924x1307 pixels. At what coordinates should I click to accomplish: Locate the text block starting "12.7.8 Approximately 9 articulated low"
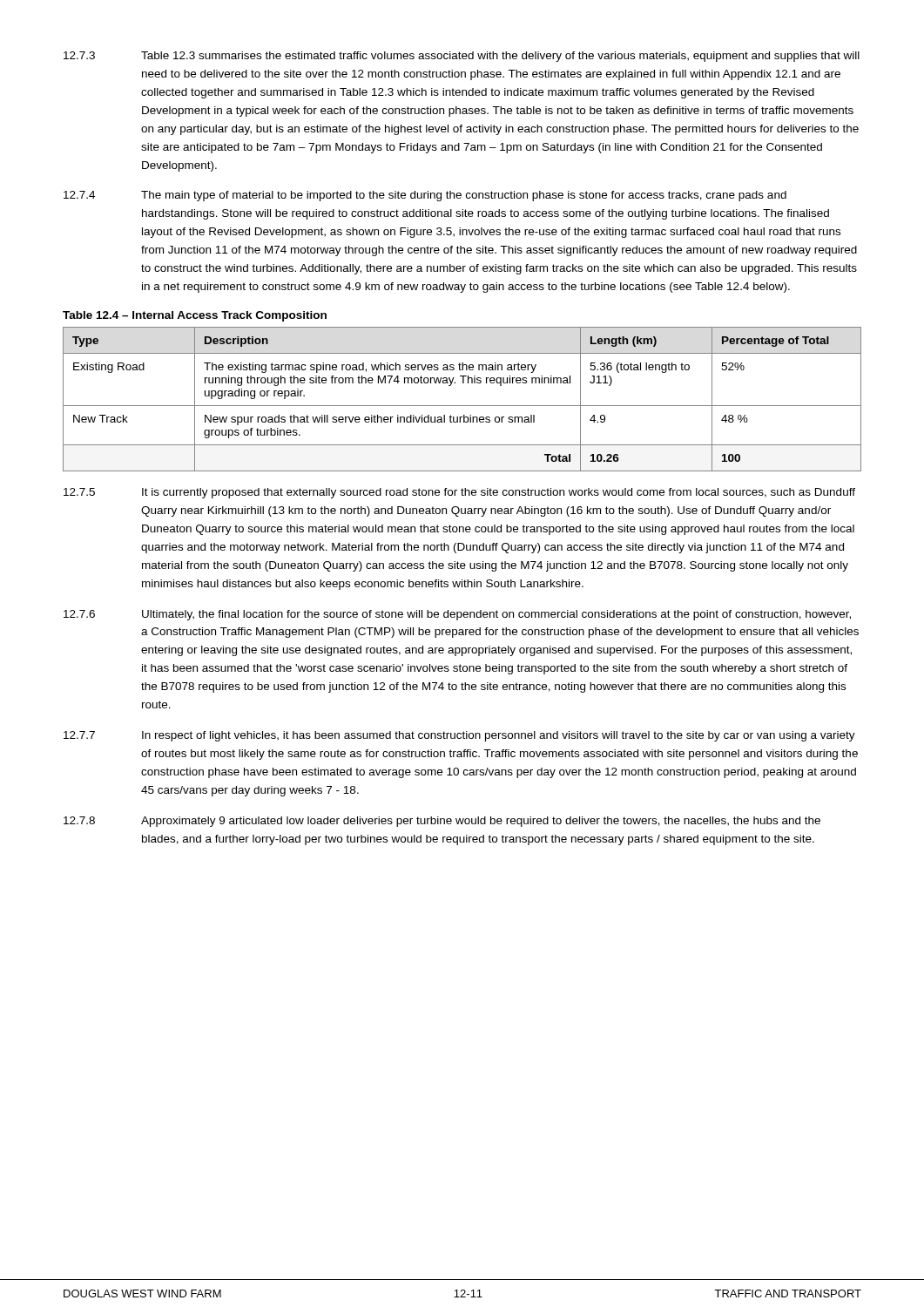[462, 830]
